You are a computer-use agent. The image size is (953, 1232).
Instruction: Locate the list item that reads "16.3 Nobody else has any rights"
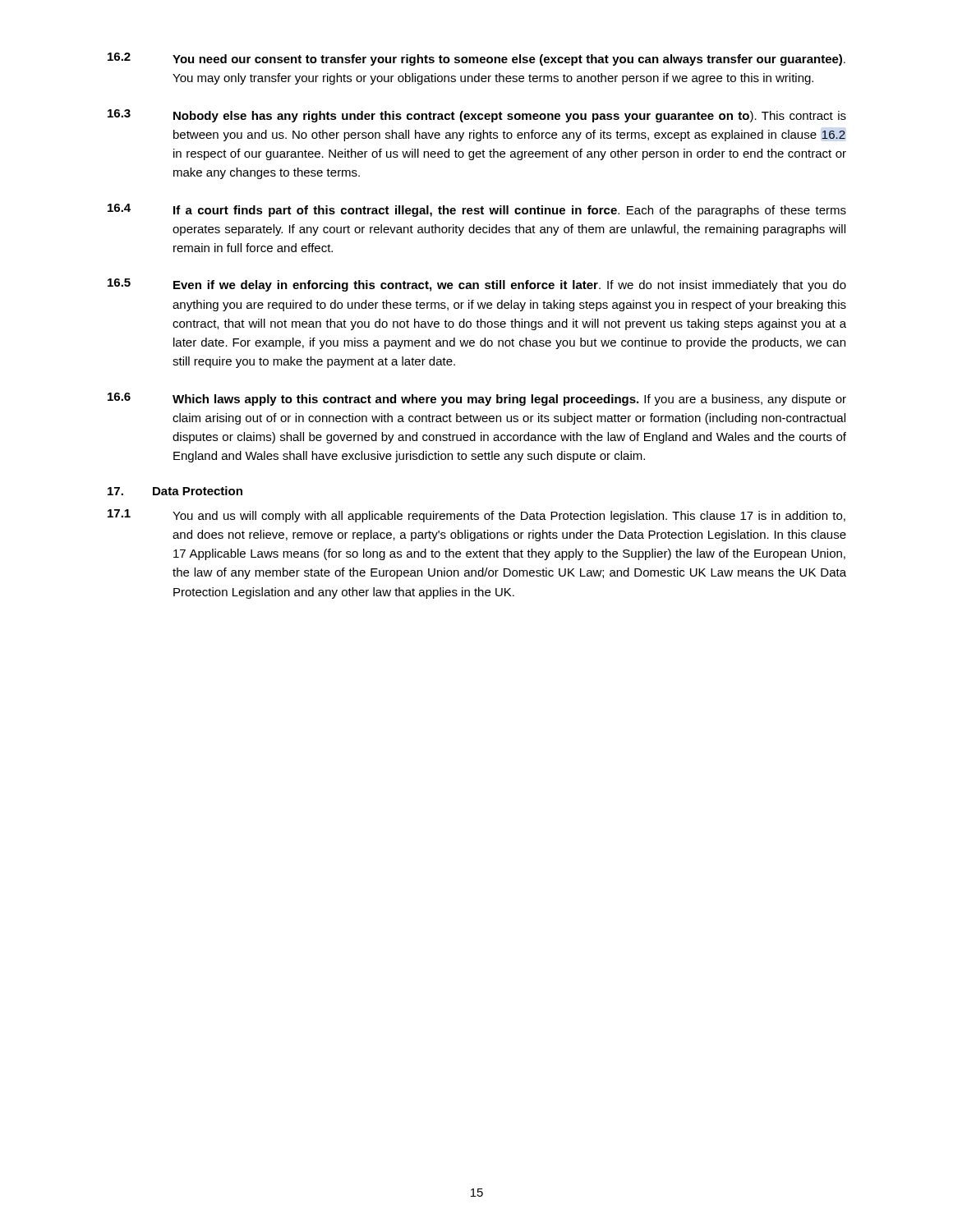[476, 144]
